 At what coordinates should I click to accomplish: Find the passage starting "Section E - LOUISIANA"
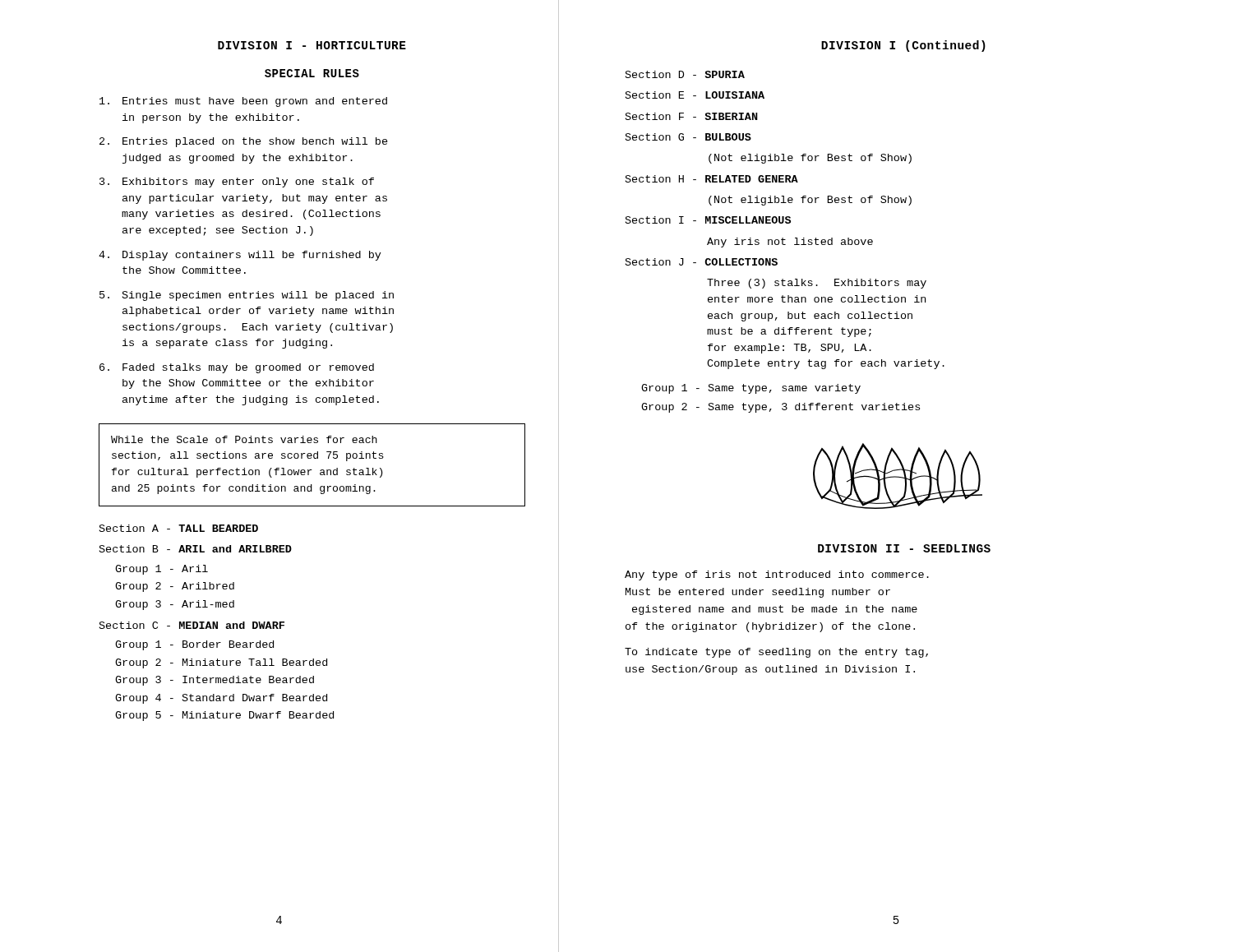(695, 96)
